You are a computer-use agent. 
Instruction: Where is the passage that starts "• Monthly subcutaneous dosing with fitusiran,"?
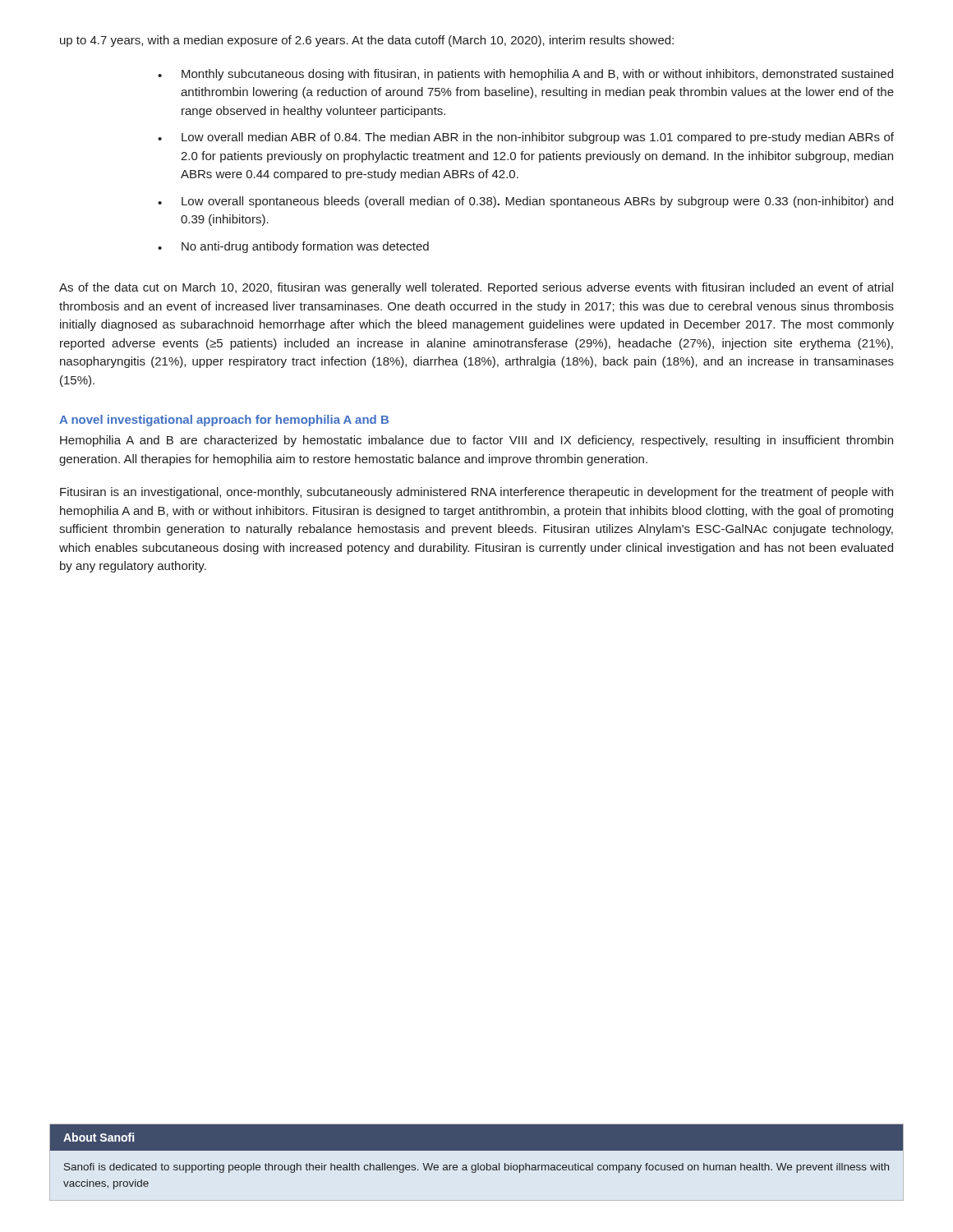(526, 92)
